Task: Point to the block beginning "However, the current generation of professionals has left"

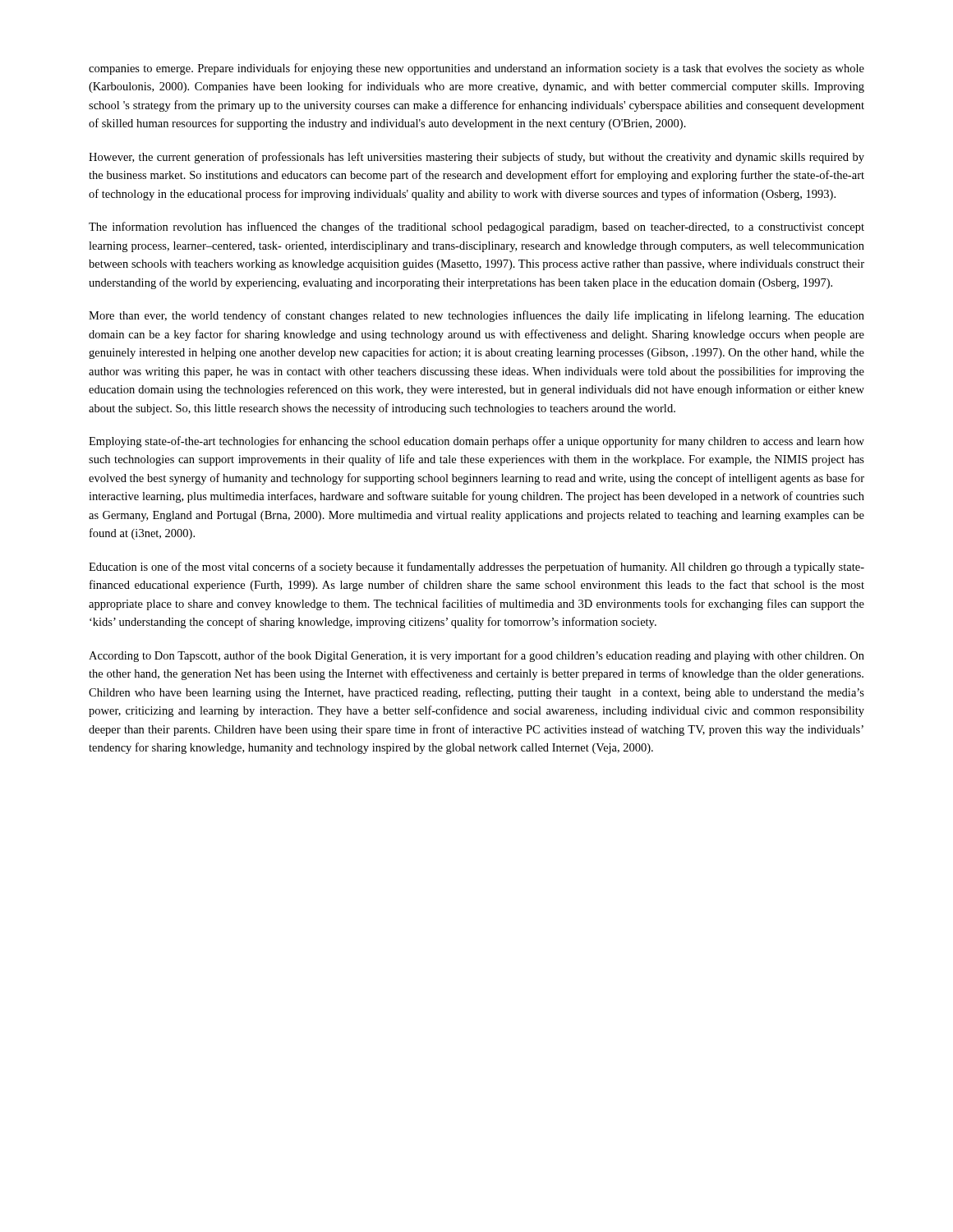Action: point(476,175)
